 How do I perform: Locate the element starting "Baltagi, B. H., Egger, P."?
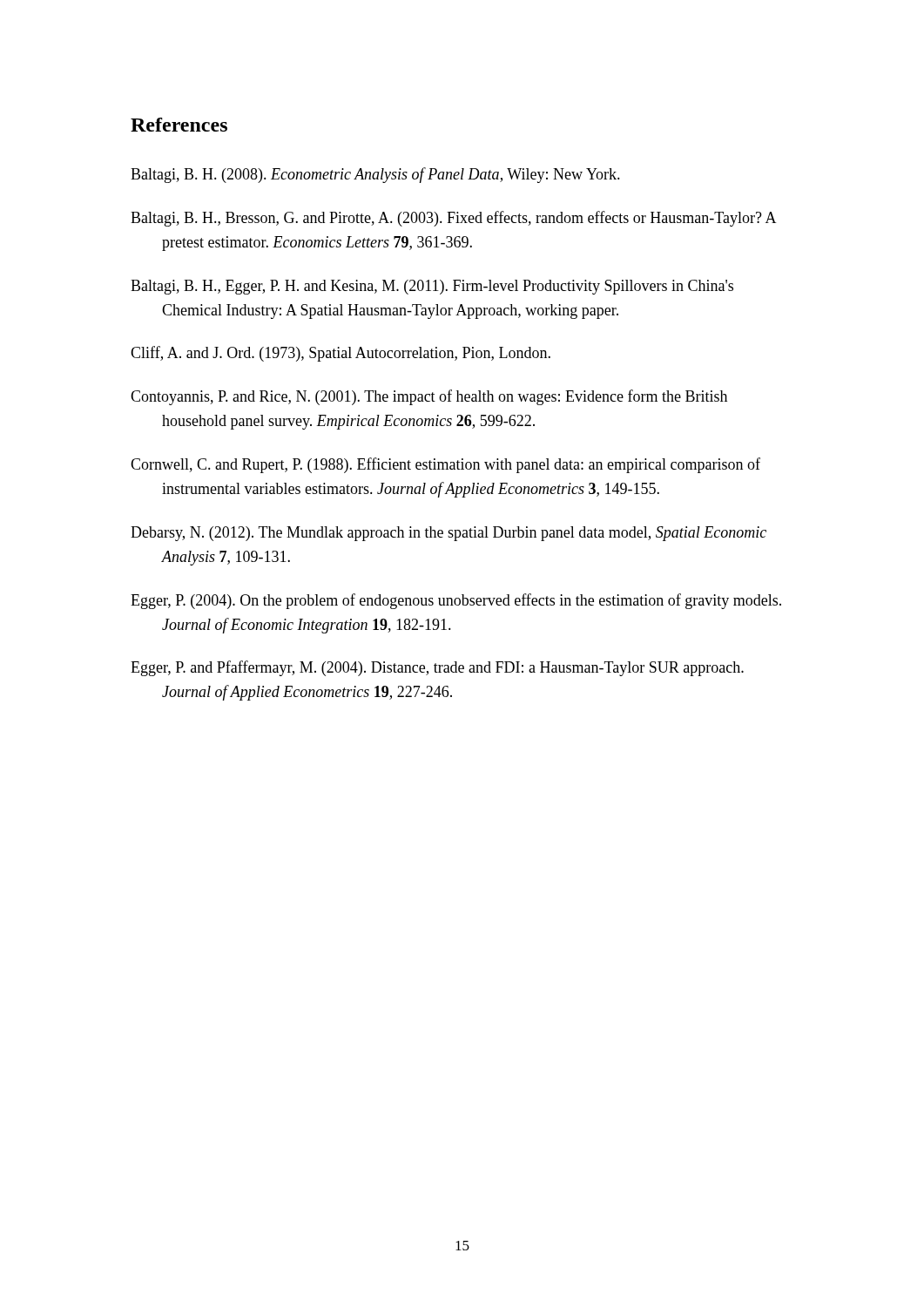(x=432, y=298)
